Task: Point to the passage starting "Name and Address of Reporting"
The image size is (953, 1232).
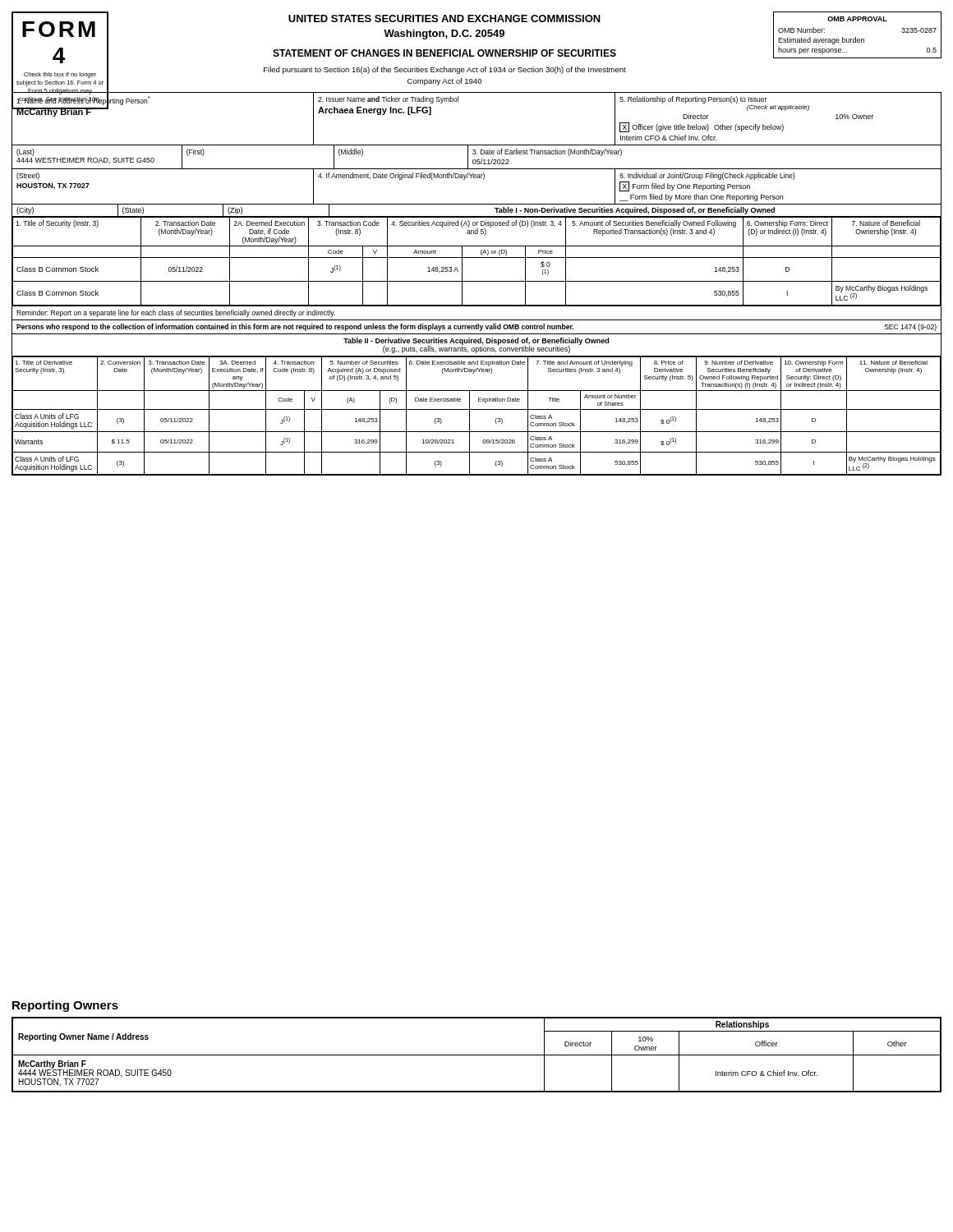Action: pyautogui.click(x=83, y=106)
